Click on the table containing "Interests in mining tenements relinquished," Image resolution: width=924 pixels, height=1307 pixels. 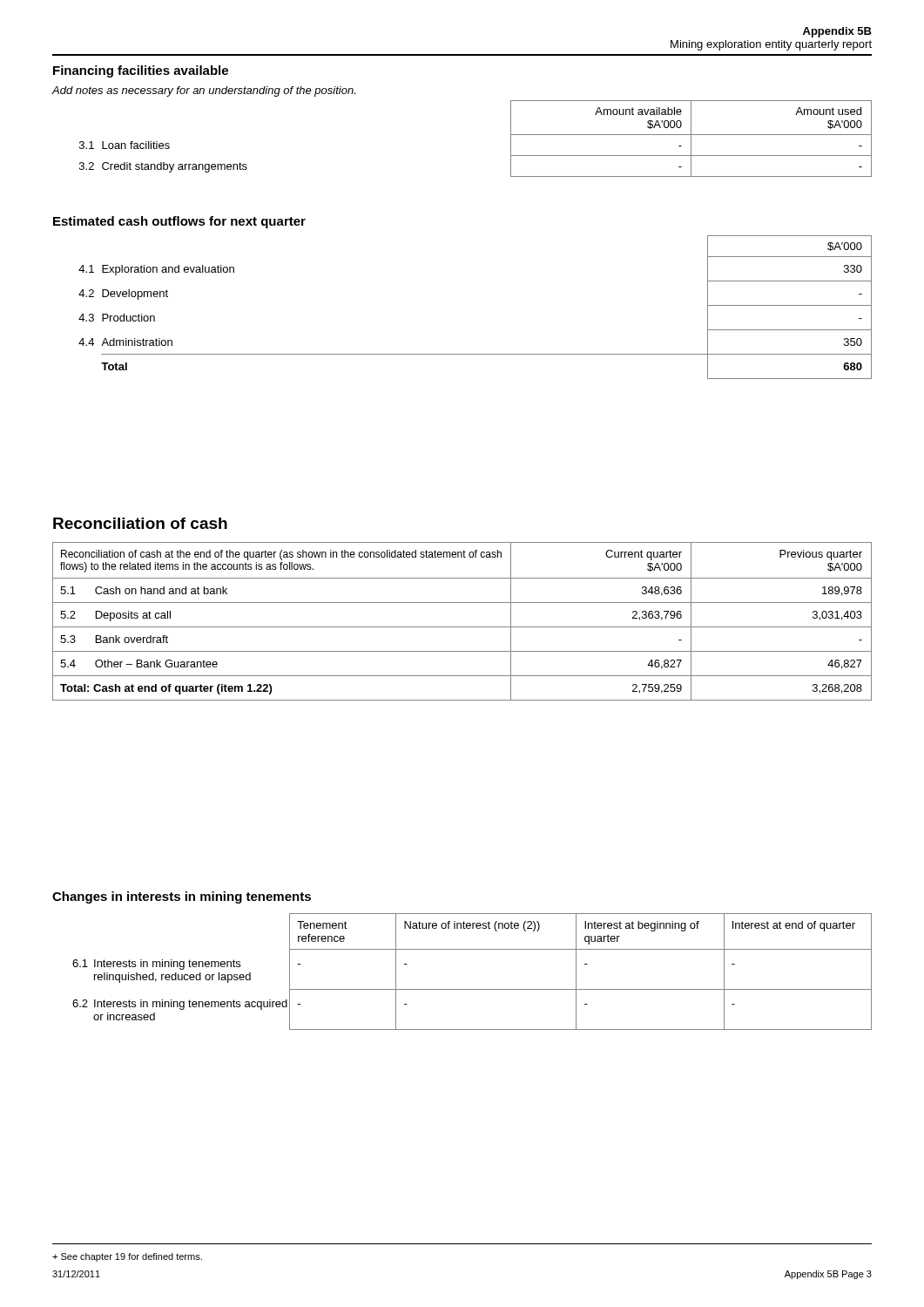tap(462, 972)
